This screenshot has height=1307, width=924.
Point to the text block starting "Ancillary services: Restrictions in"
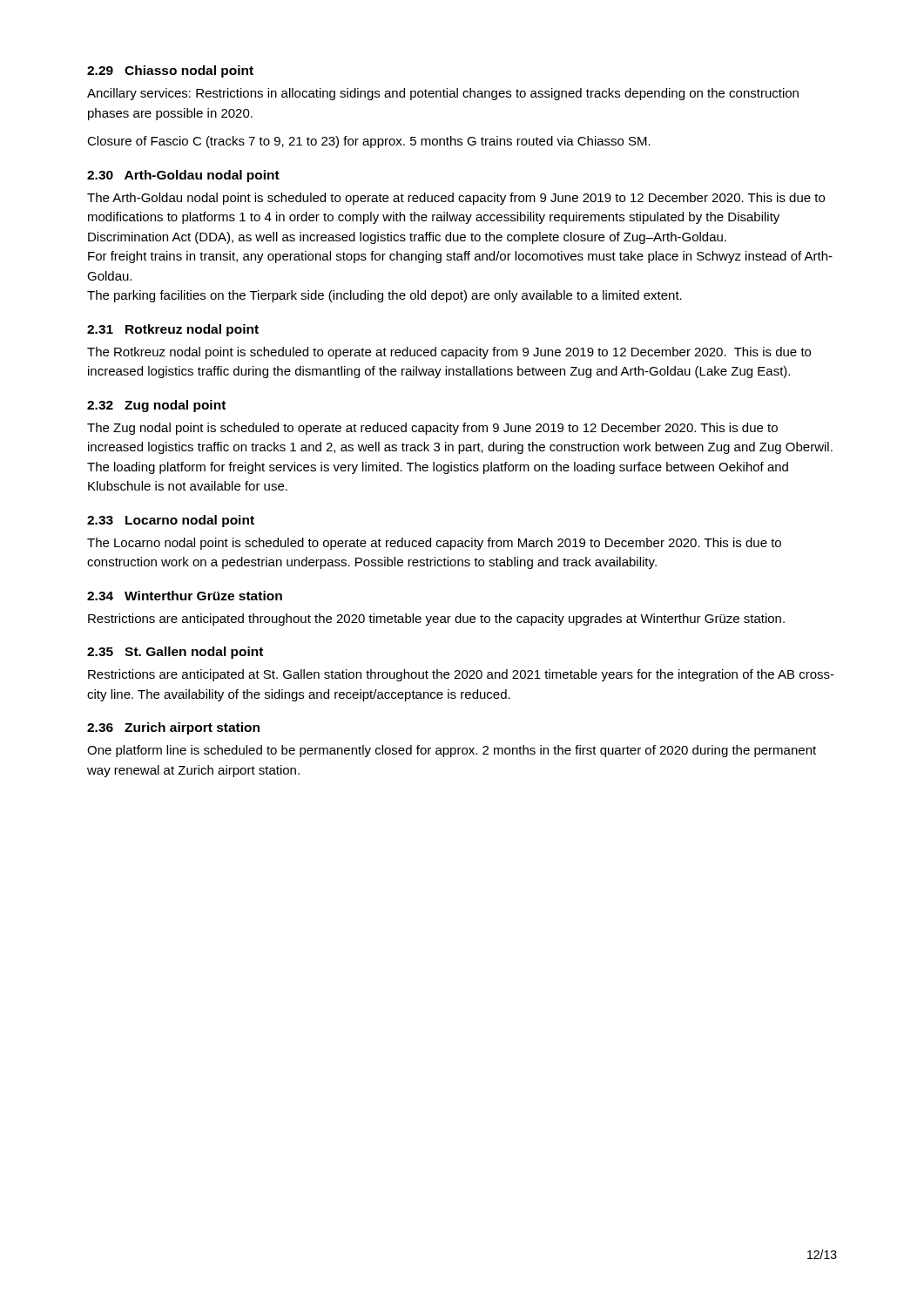(x=443, y=103)
